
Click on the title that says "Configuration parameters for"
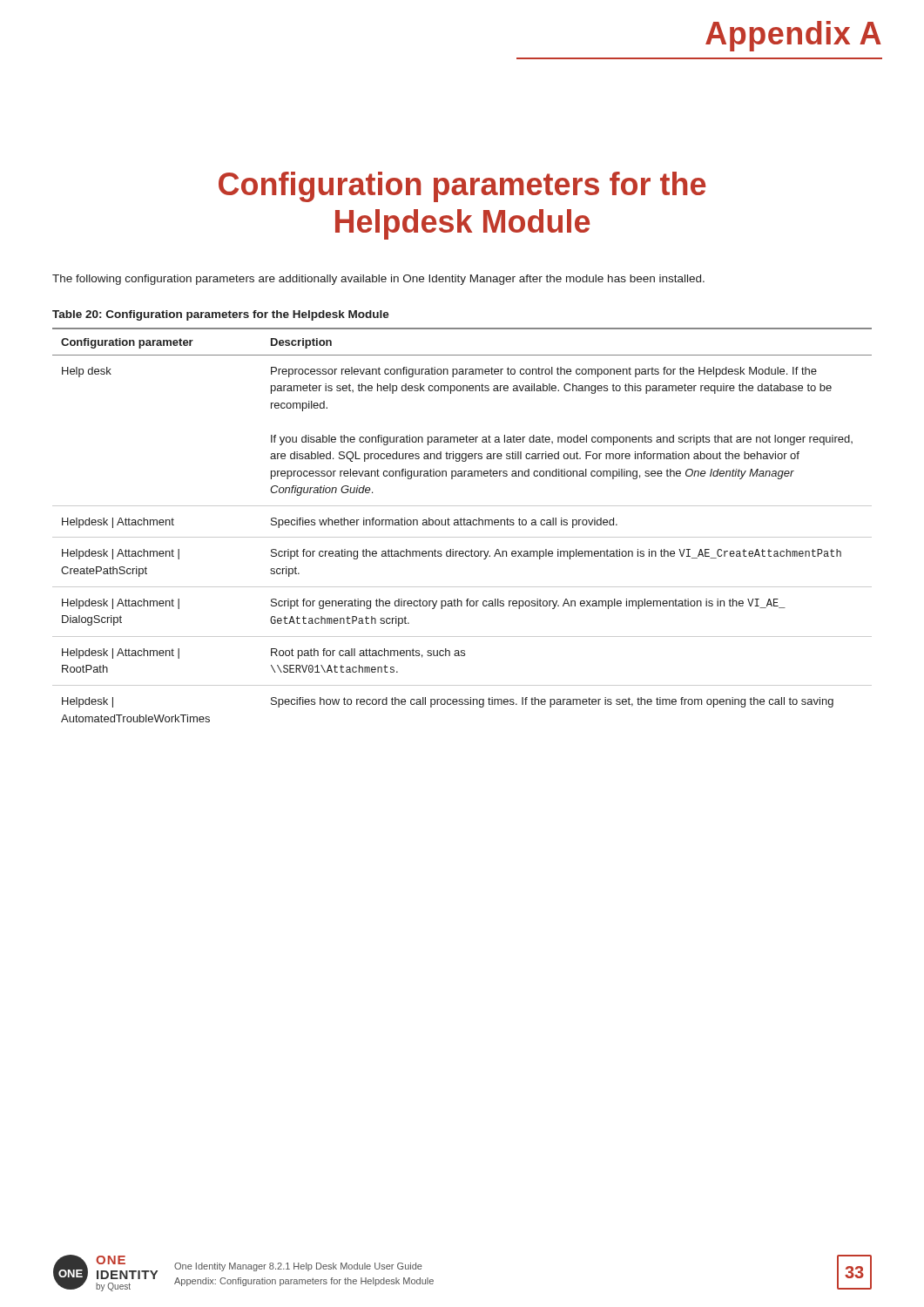pyautogui.click(x=462, y=203)
